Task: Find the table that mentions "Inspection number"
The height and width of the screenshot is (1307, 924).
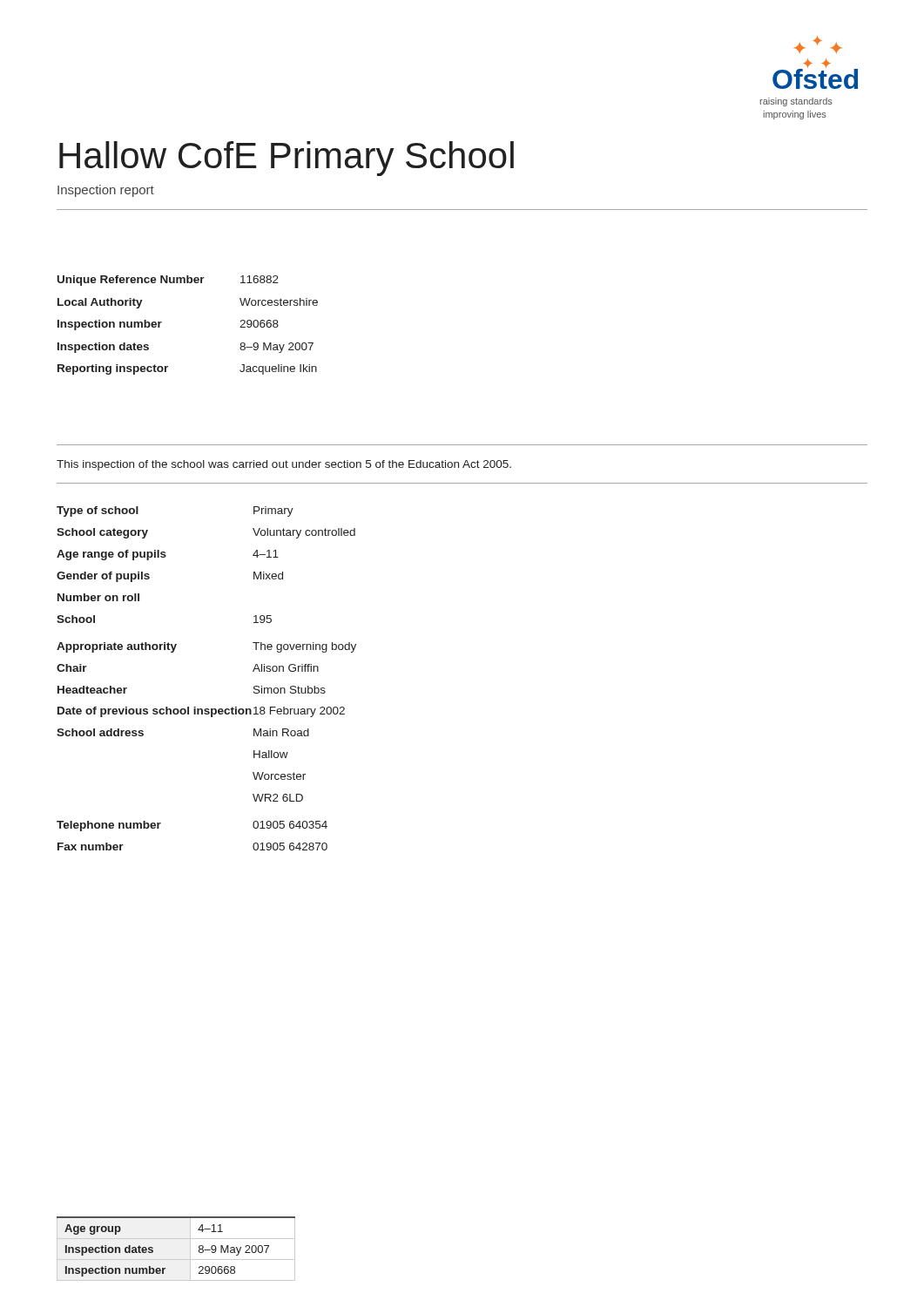Action: (x=176, y=1249)
